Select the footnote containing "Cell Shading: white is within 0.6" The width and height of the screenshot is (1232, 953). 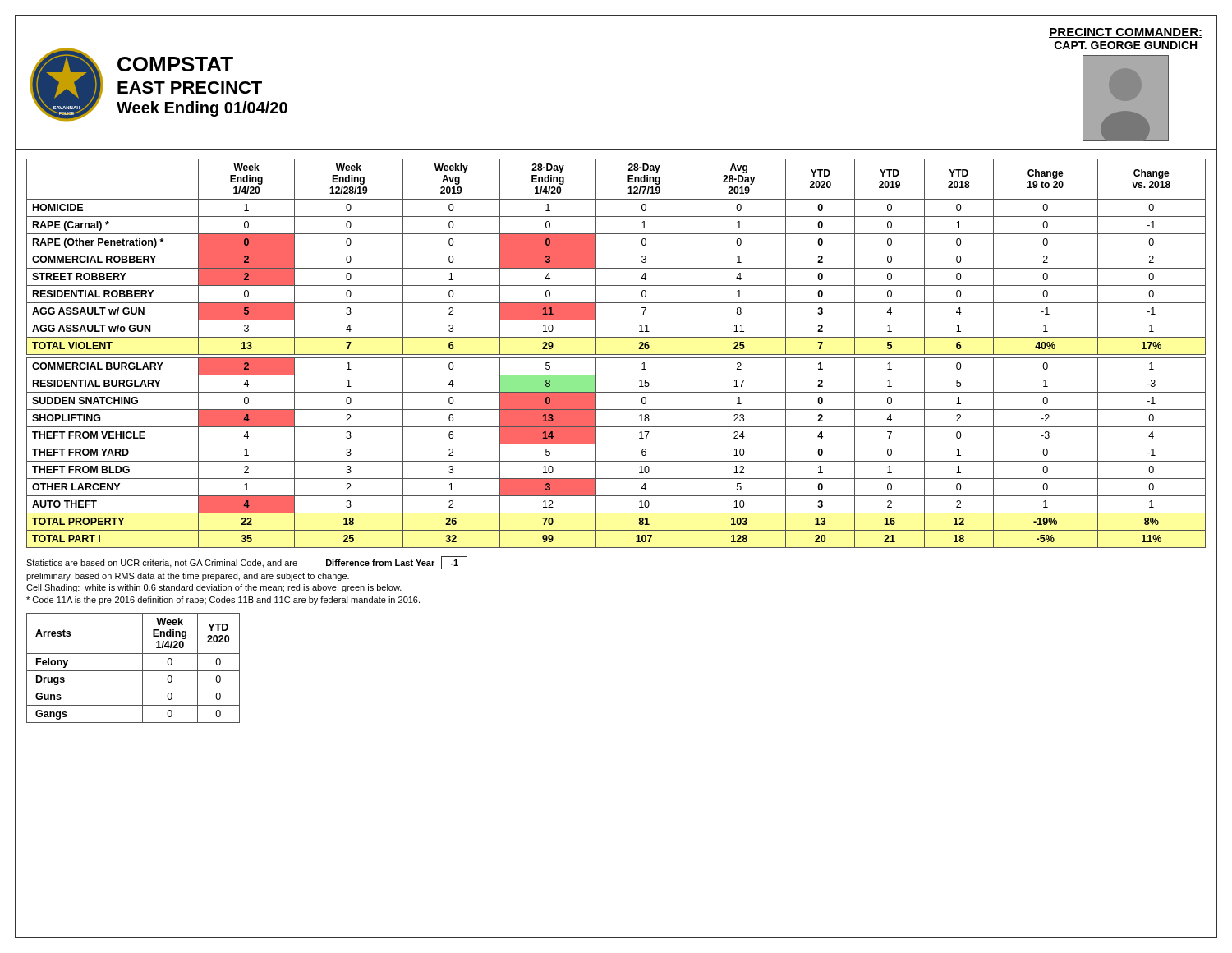click(214, 587)
